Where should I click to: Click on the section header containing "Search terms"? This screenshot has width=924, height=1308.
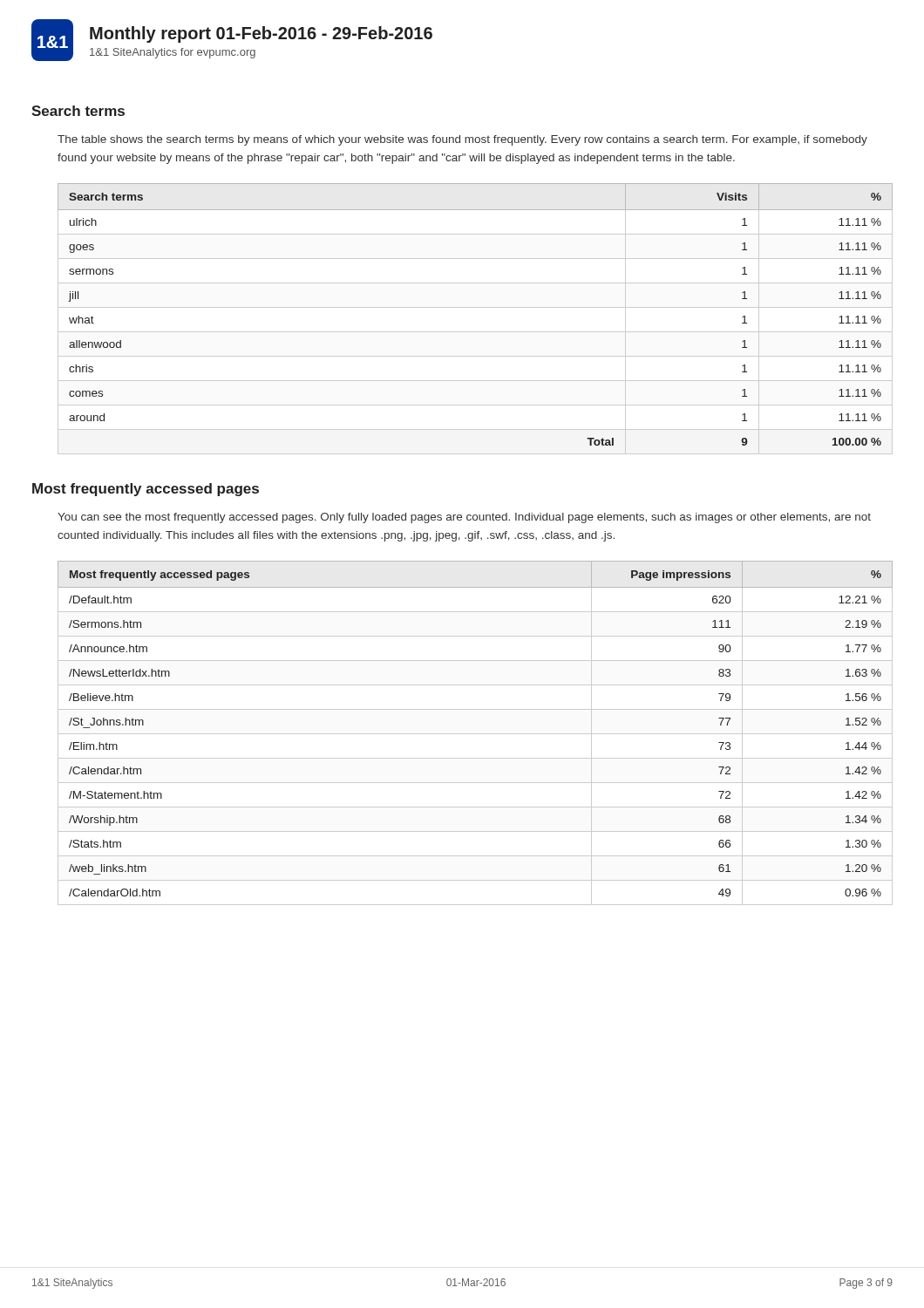[78, 111]
